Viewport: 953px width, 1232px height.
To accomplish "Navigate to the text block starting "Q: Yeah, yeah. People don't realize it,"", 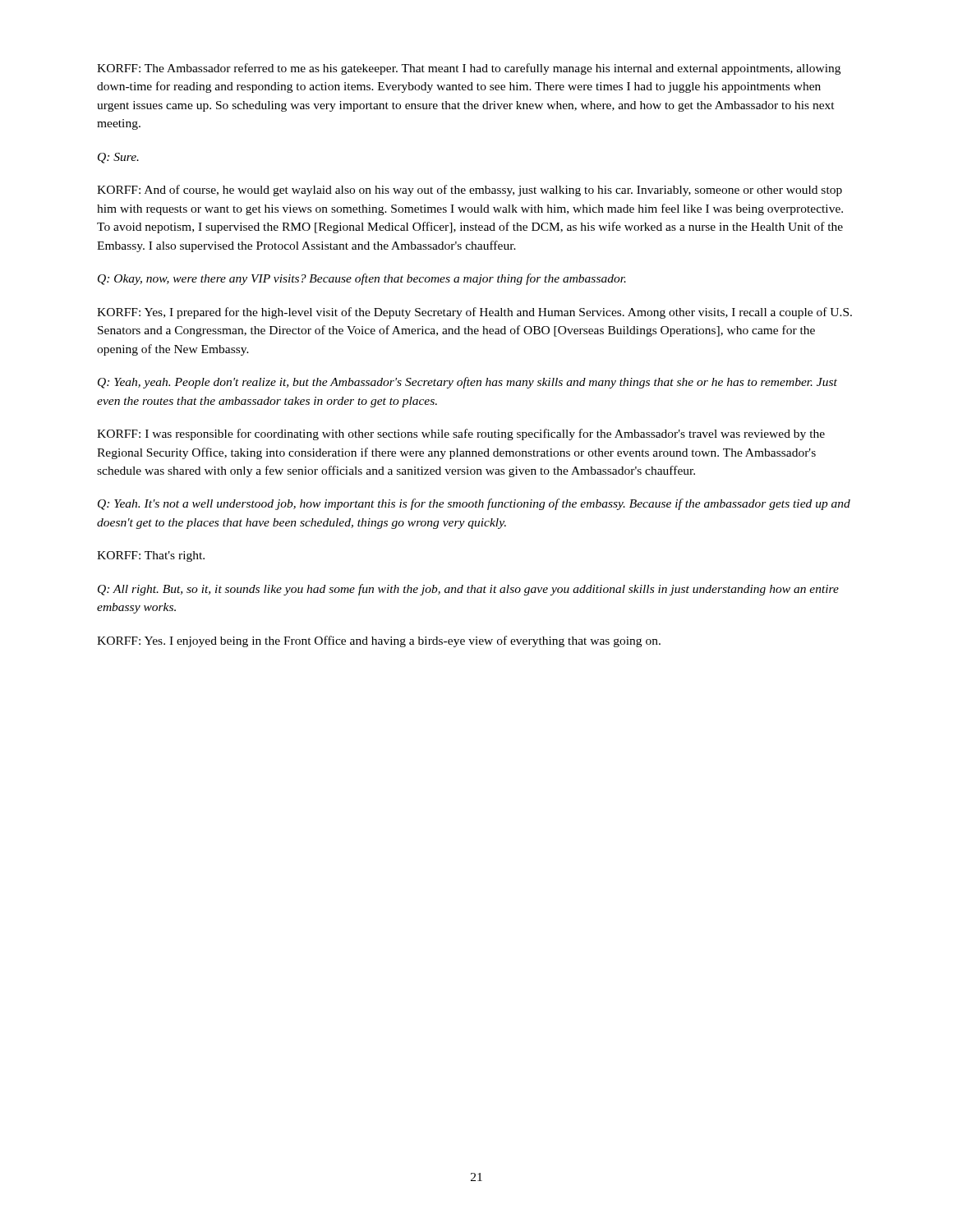I will [476, 391].
